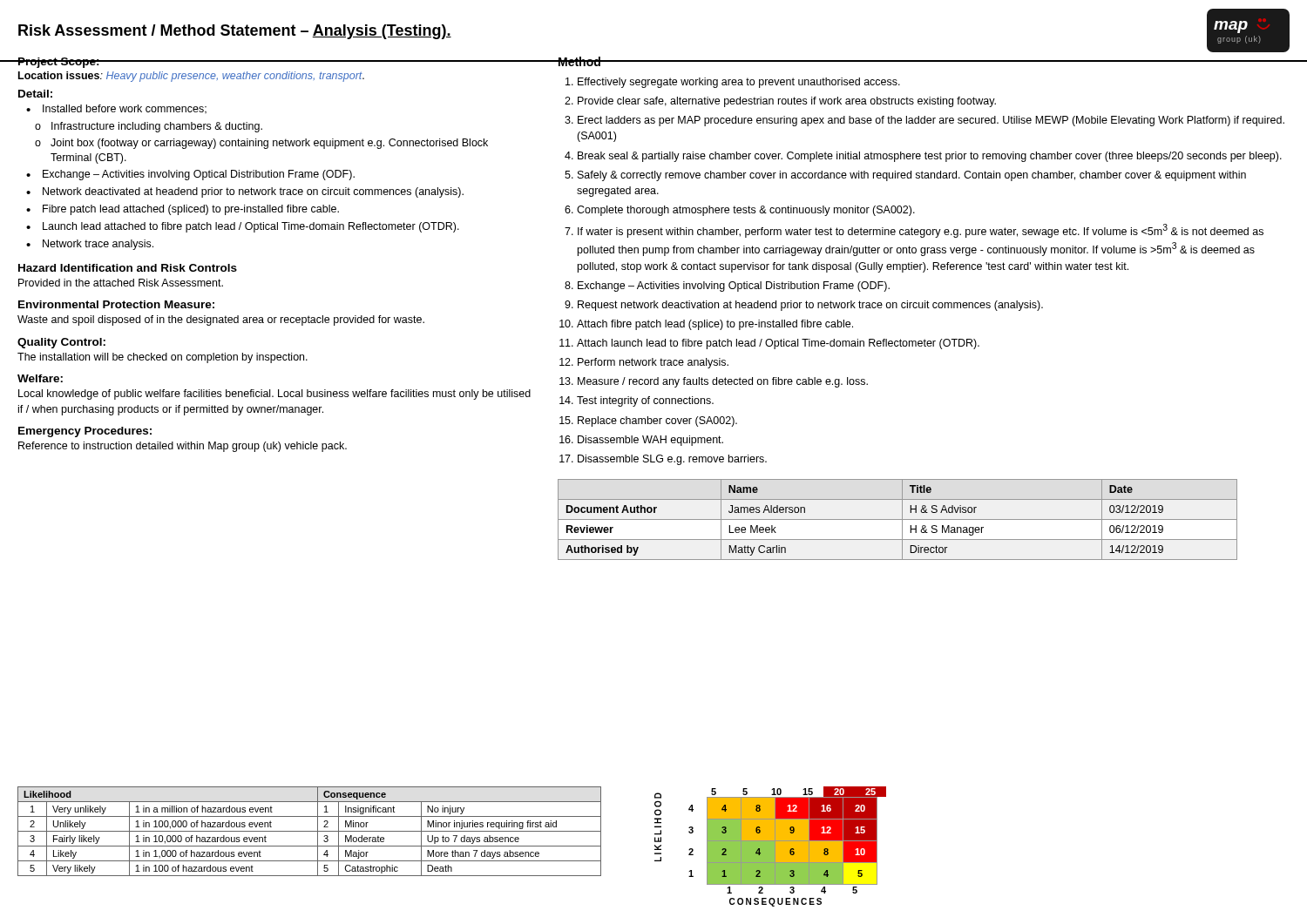Image resolution: width=1307 pixels, height=924 pixels.
Task: Click on the list item containing "• Installed before work commences;"
Action: [117, 110]
